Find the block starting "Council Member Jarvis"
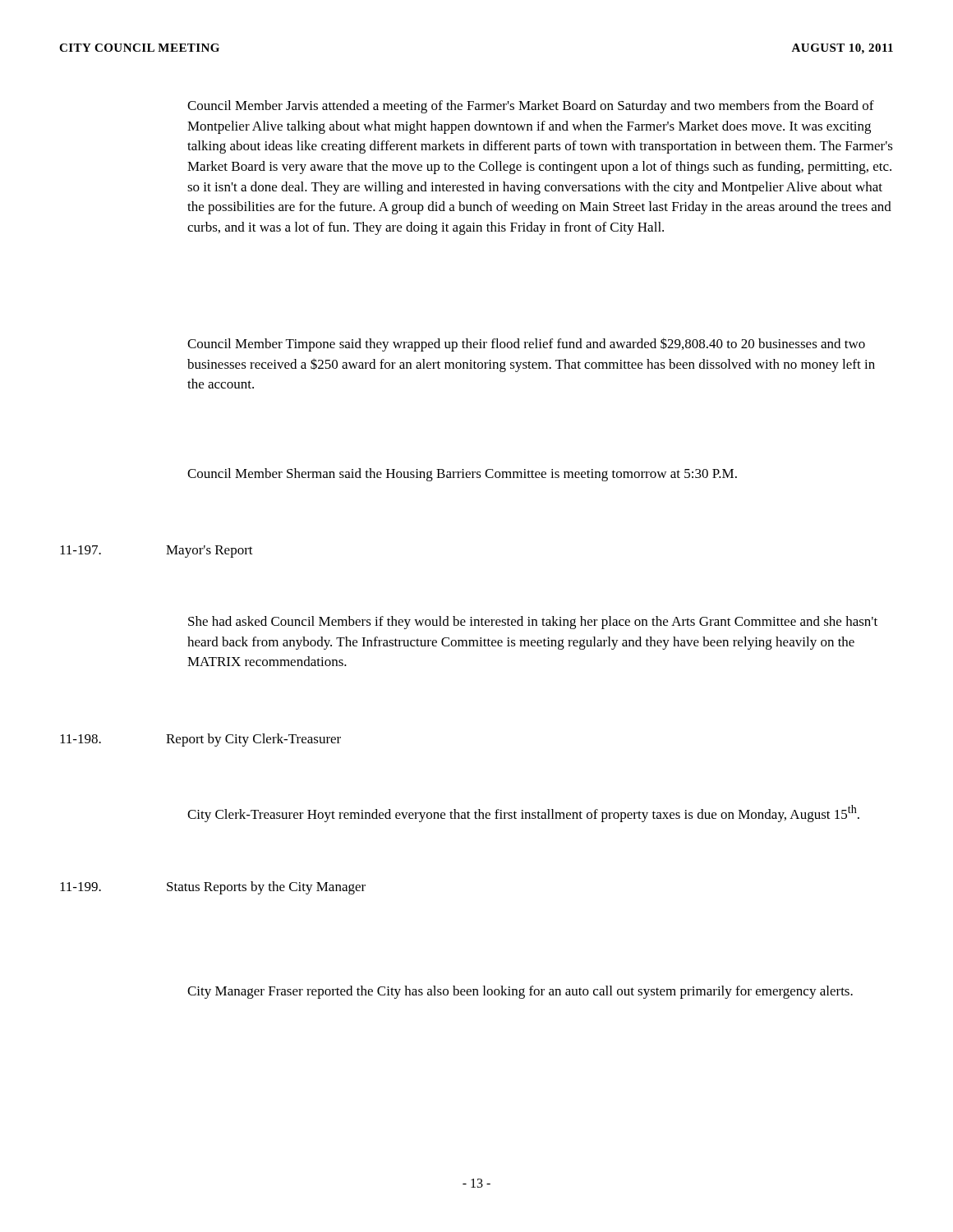This screenshot has width=953, height=1232. tap(541, 167)
